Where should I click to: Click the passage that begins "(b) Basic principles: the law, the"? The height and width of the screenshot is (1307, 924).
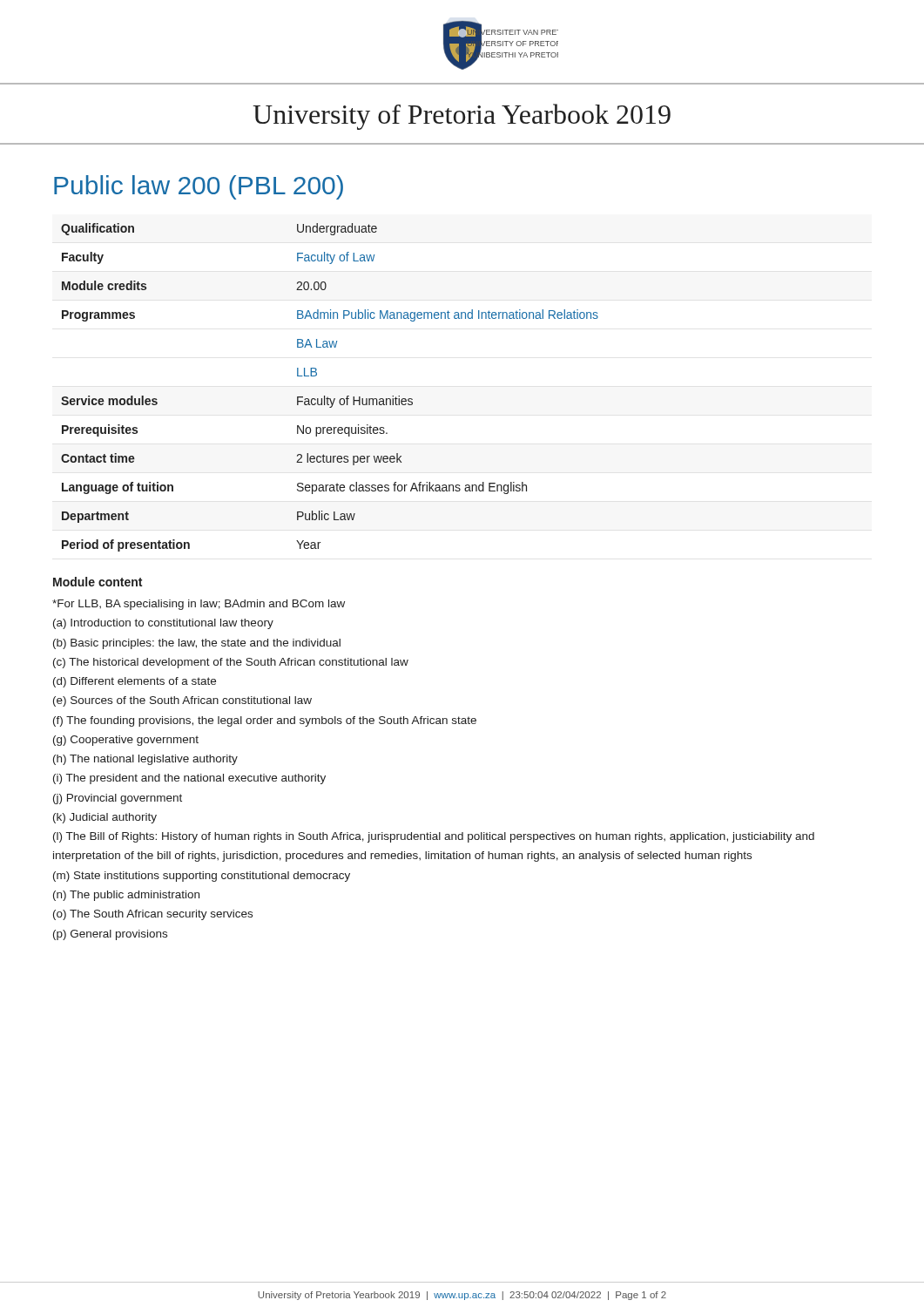(197, 642)
